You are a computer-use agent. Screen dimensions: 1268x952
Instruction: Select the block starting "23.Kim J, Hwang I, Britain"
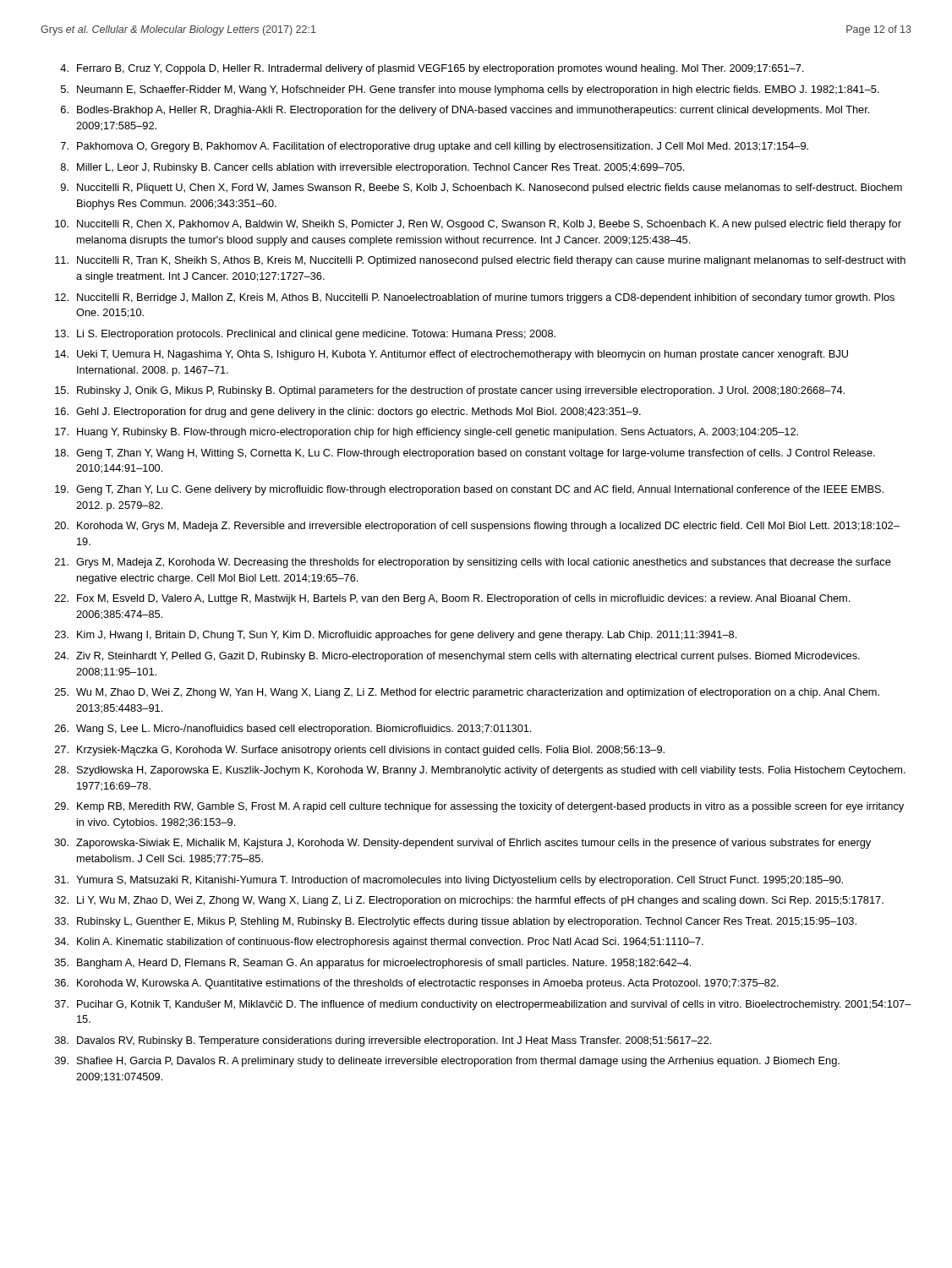tap(476, 635)
